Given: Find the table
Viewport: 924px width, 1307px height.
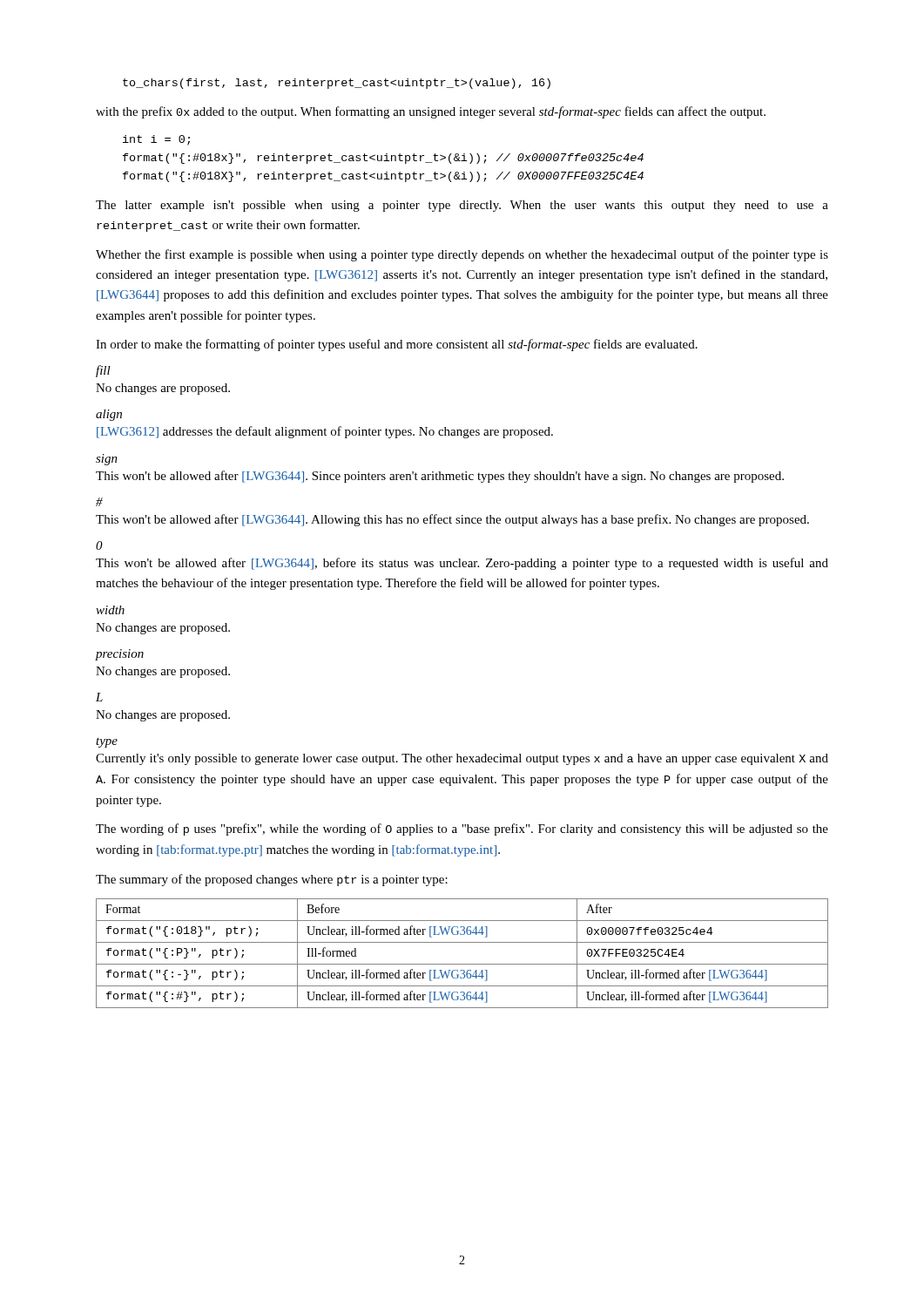Looking at the screenshot, I should tap(462, 954).
